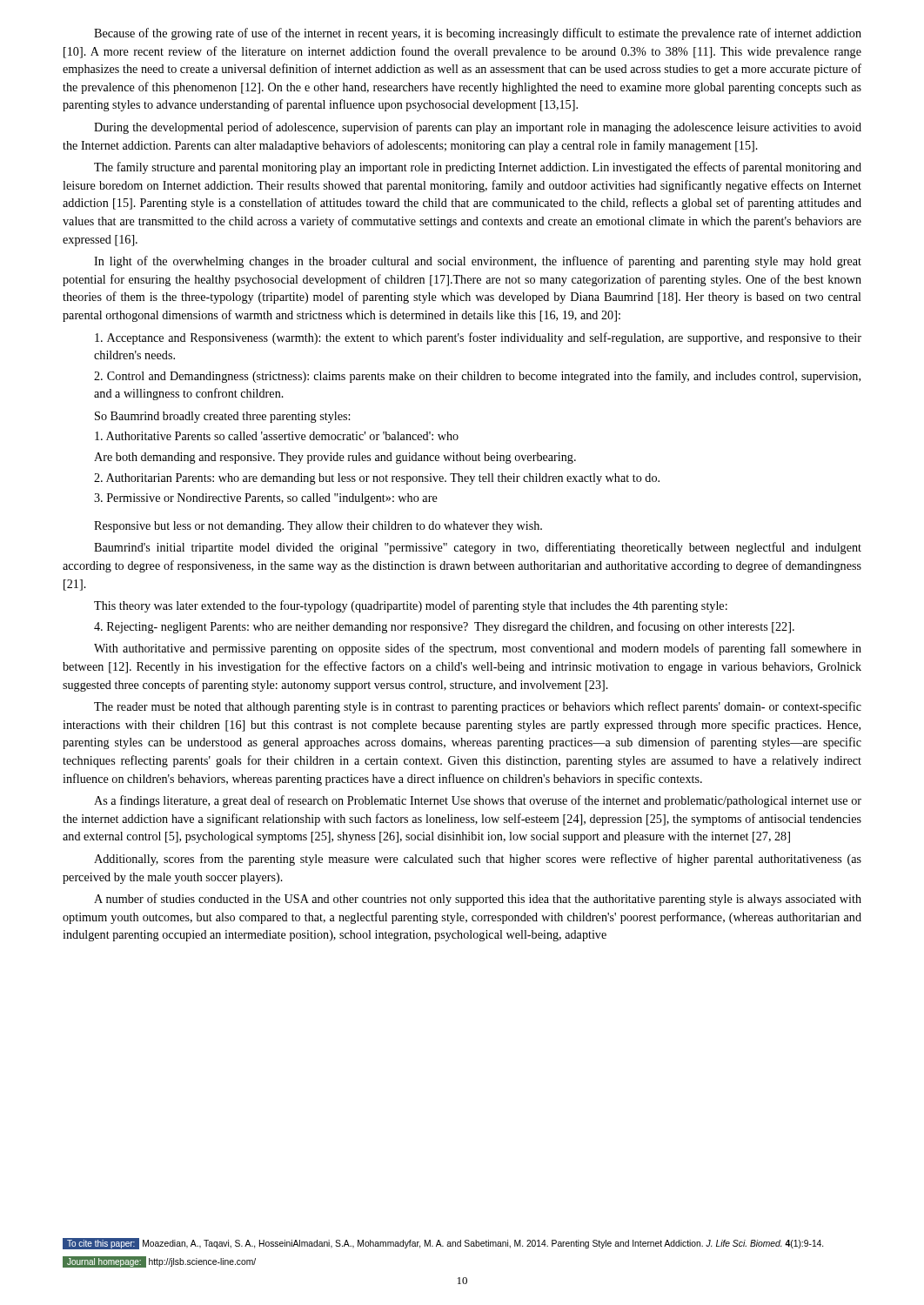Find the list item that reads "Are both demanding and responsive. They"
This screenshot has width=924, height=1305.
pyautogui.click(x=478, y=457)
